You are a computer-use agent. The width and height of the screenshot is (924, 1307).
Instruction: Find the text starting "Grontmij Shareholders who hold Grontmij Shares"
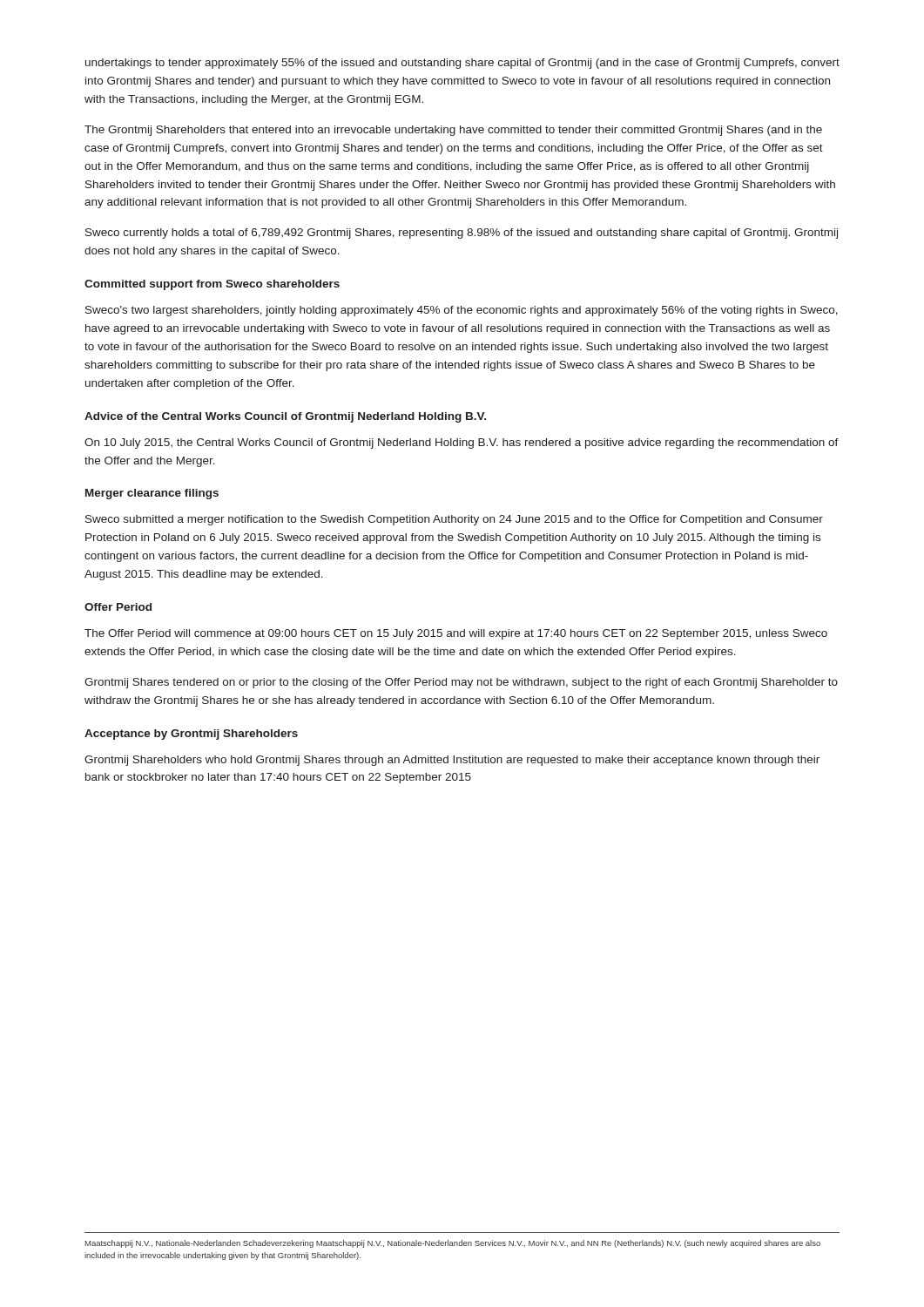coord(452,768)
